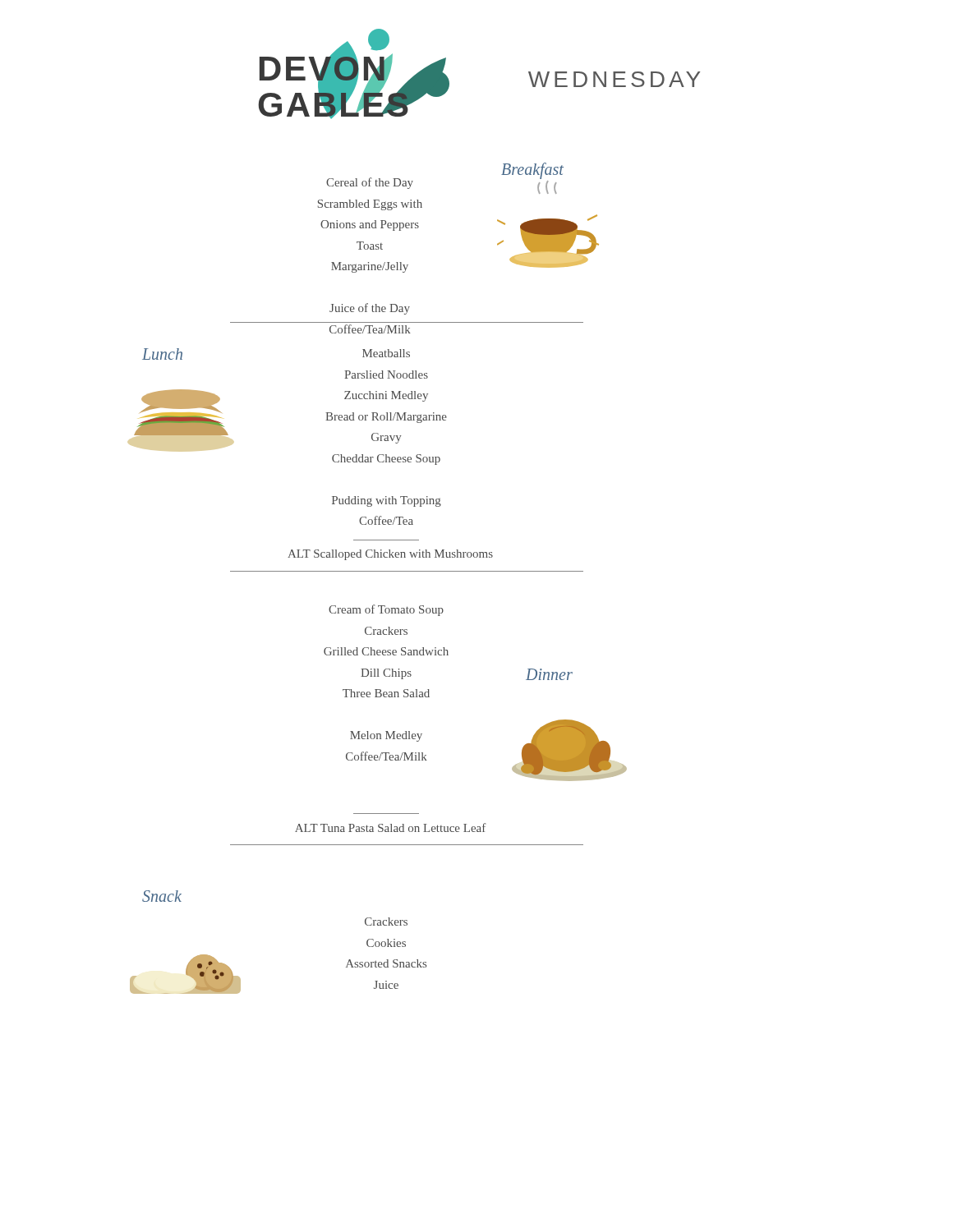The image size is (953, 1232).
Task: Navigate to the region starting "Cereal of the Day Scrambled Eggs"
Action: click(x=370, y=256)
